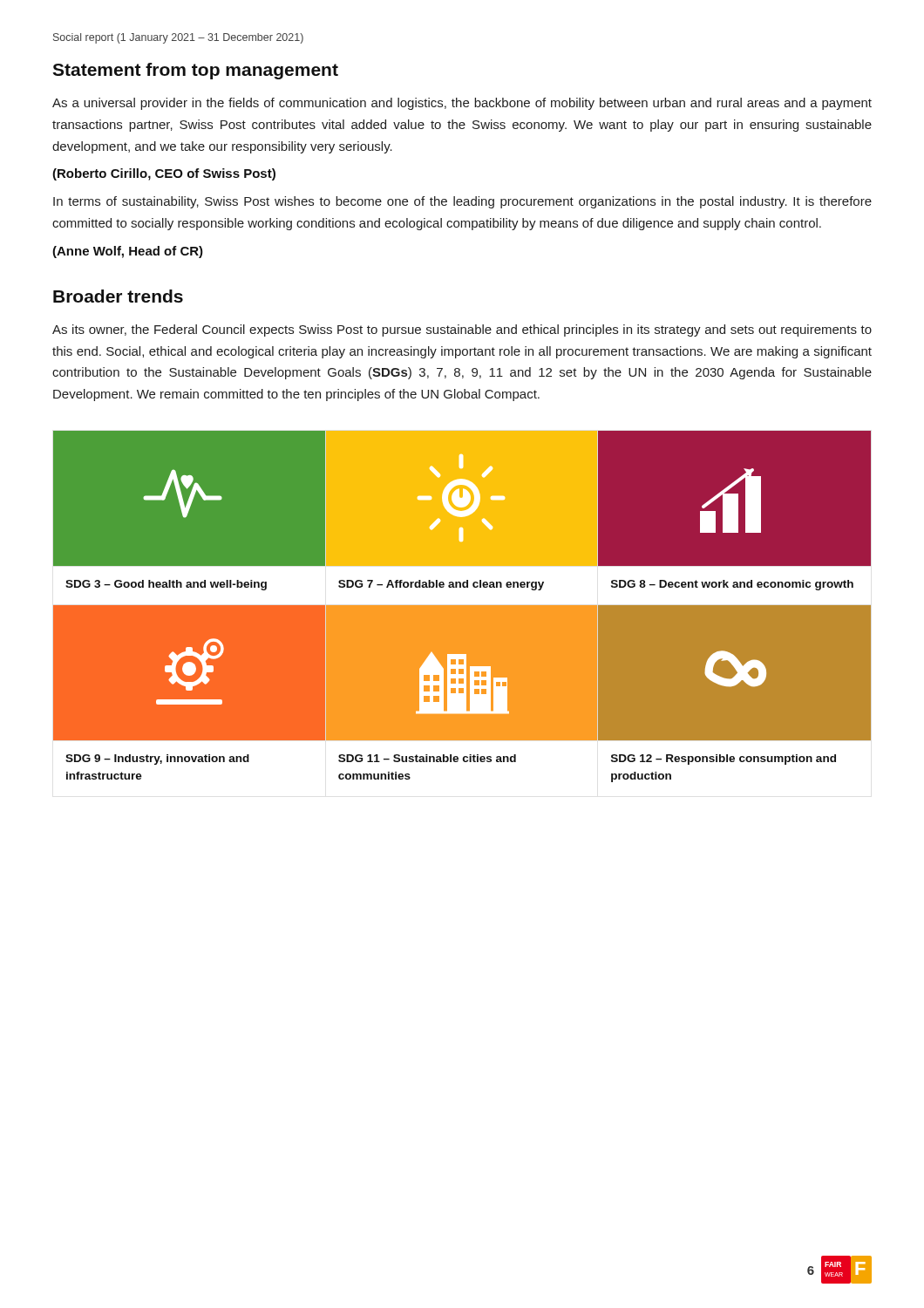Click on the passage starting "In terms of sustainability, Swiss"
The width and height of the screenshot is (924, 1308).
pos(462,212)
